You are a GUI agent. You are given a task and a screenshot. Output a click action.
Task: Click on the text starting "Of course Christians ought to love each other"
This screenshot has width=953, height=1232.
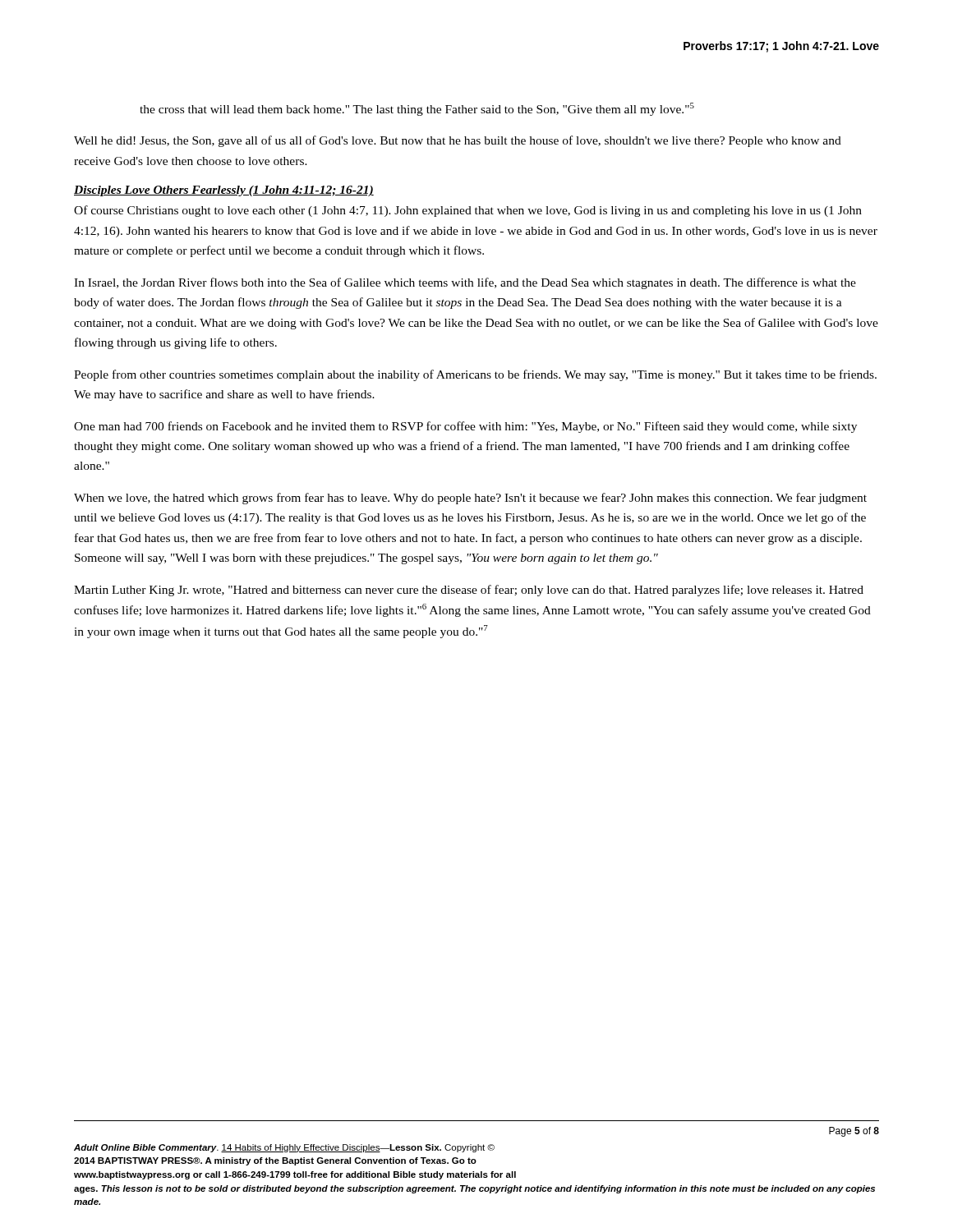click(x=476, y=230)
